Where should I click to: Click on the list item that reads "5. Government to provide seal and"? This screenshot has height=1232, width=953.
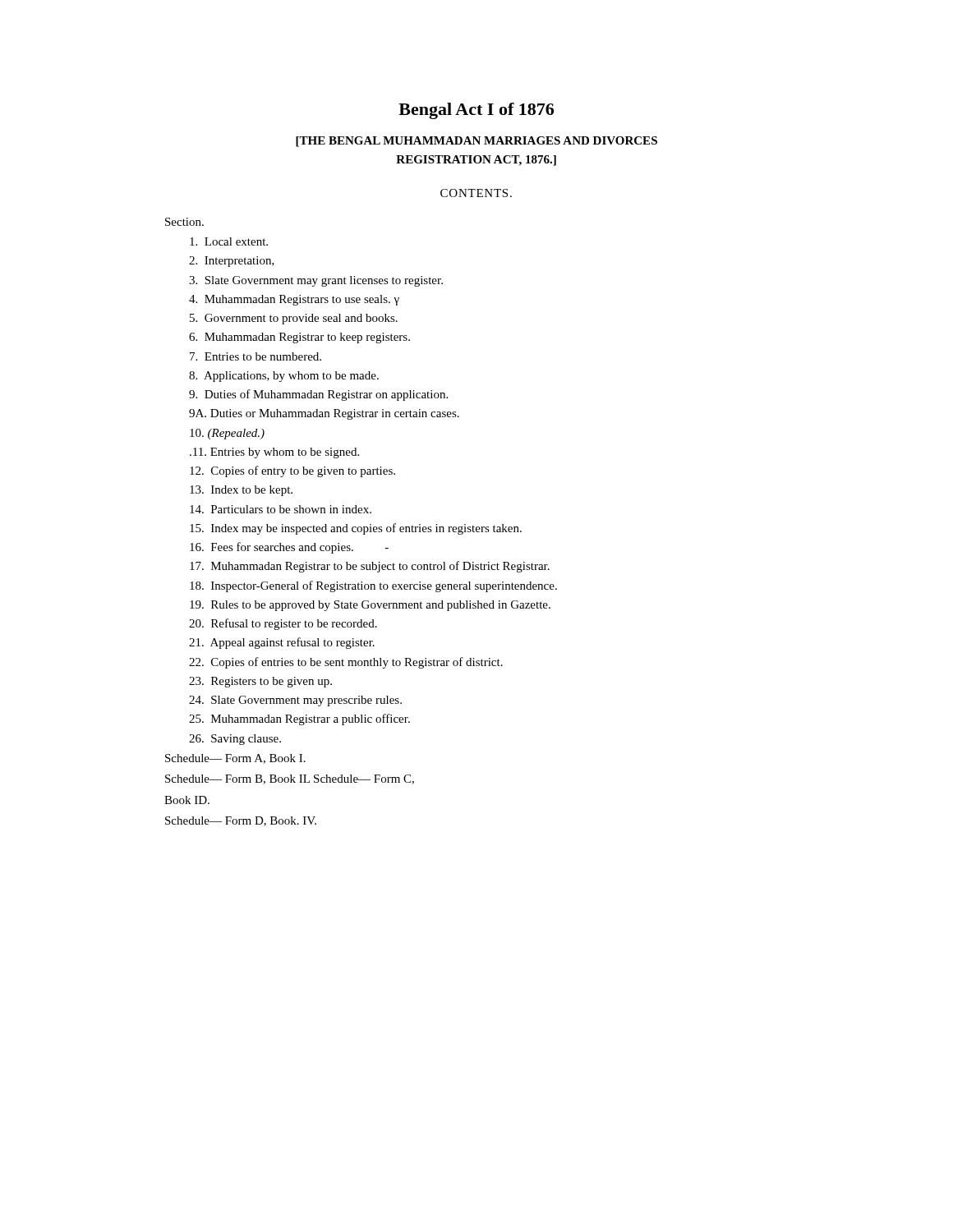coord(294,318)
